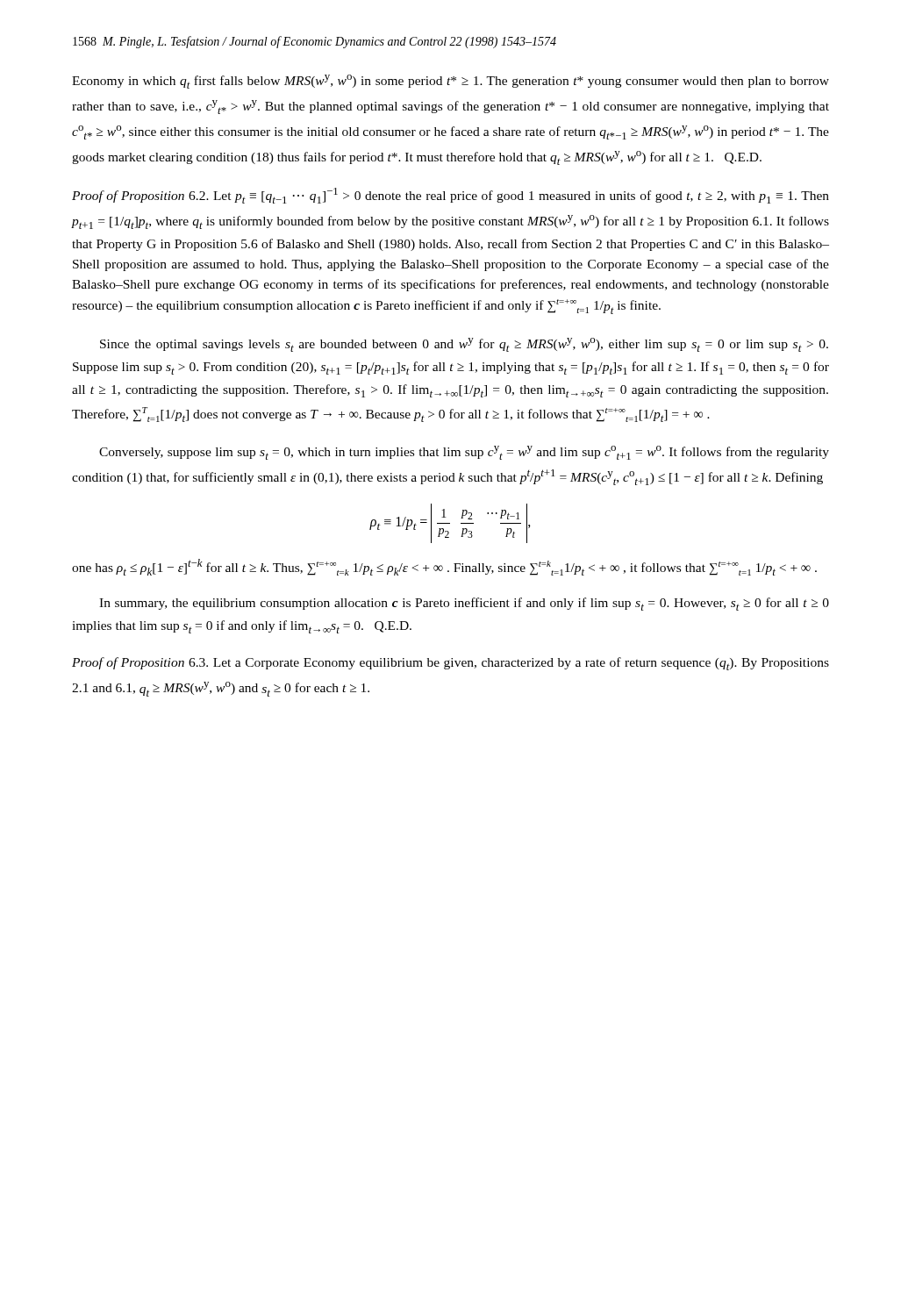
Task: Find the block starting "Economy in which qt first falls"
Action: (x=450, y=119)
